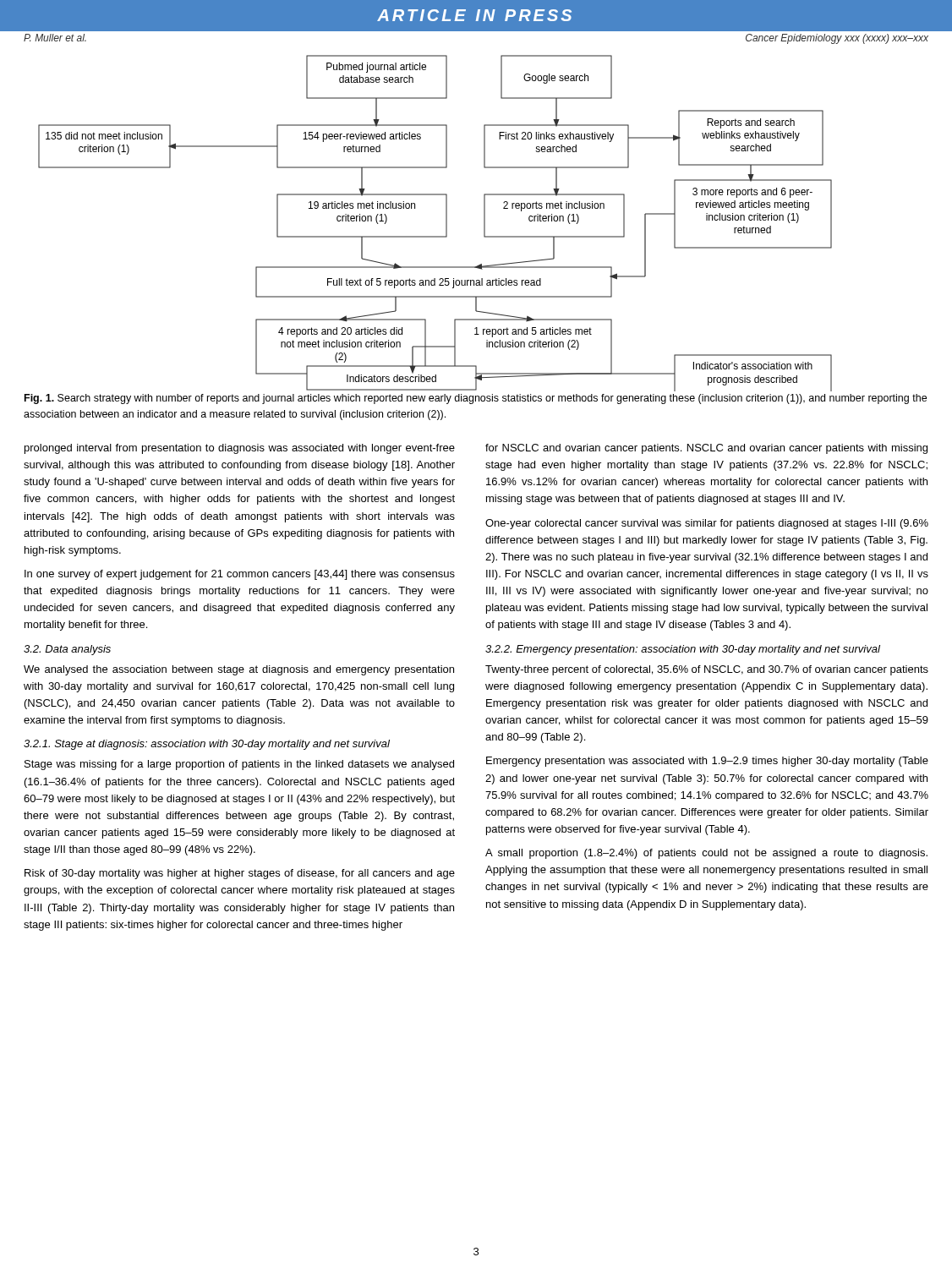Viewport: 952px width, 1268px height.
Task: Navigate to the passage starting "Fig. 1. Search strategy"
Action: pyautogui.click(x=475, y=406)
